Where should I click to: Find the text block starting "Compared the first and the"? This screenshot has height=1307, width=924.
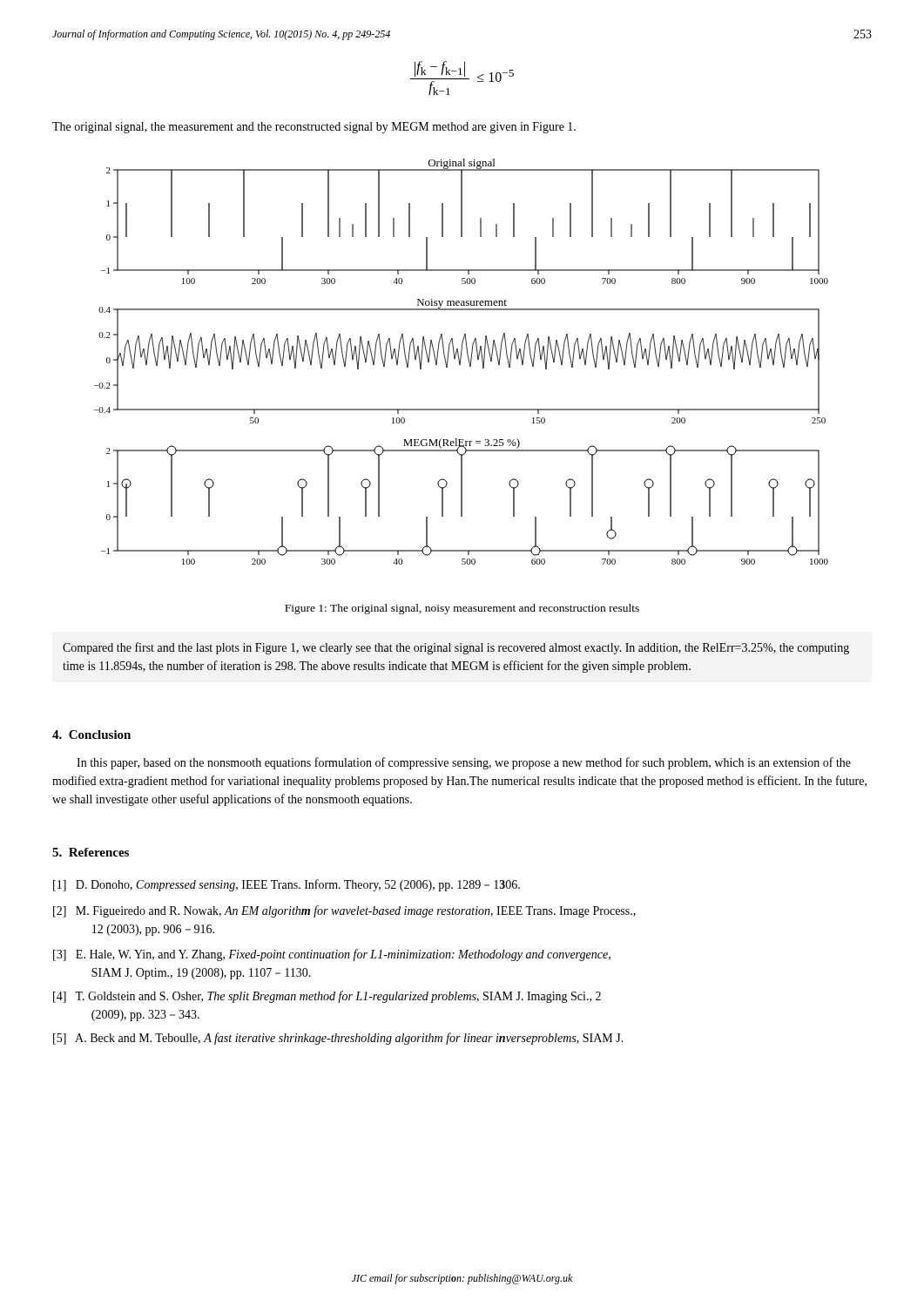(x=456, y=657)
